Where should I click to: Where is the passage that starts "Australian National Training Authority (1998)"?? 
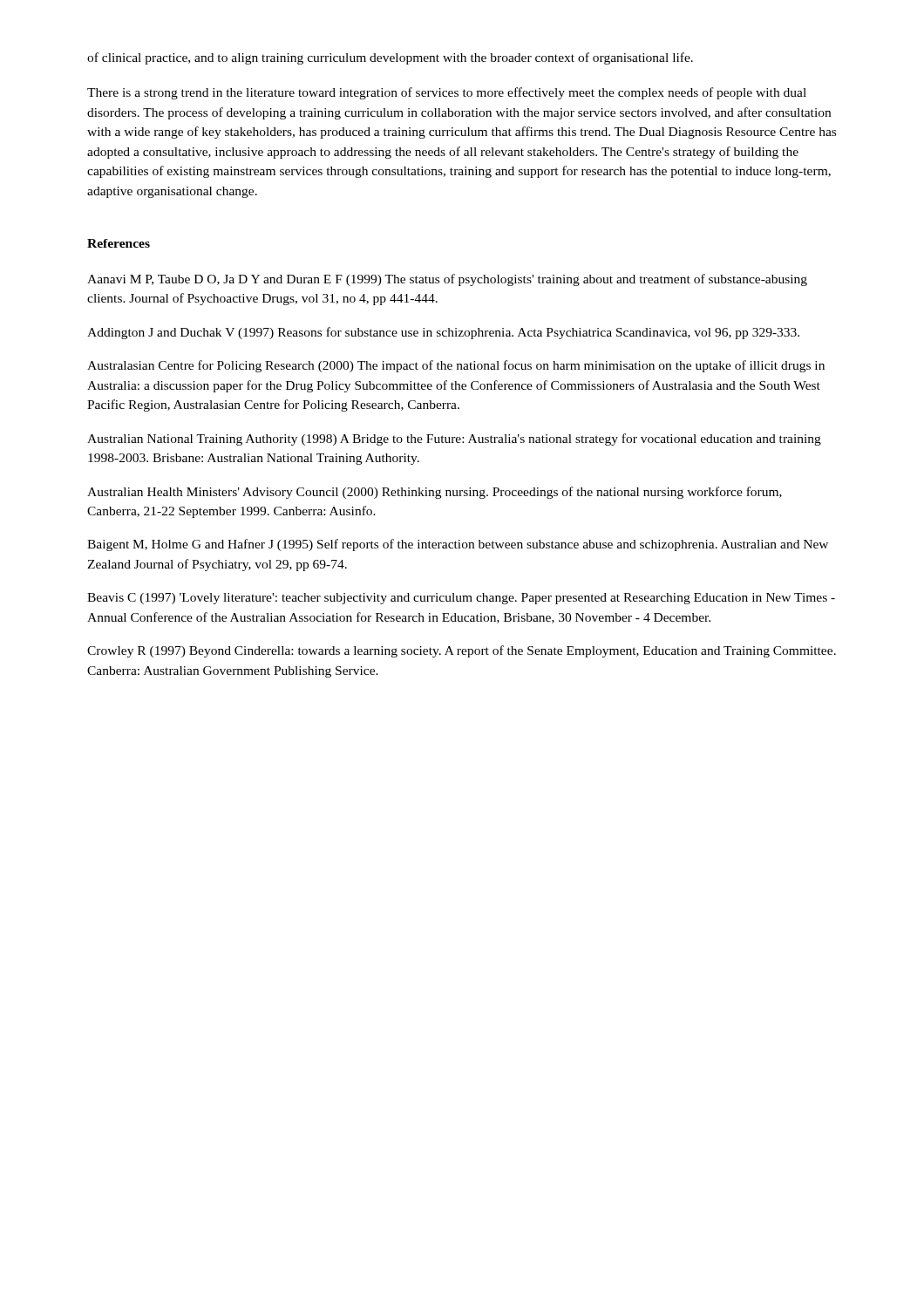454,448
